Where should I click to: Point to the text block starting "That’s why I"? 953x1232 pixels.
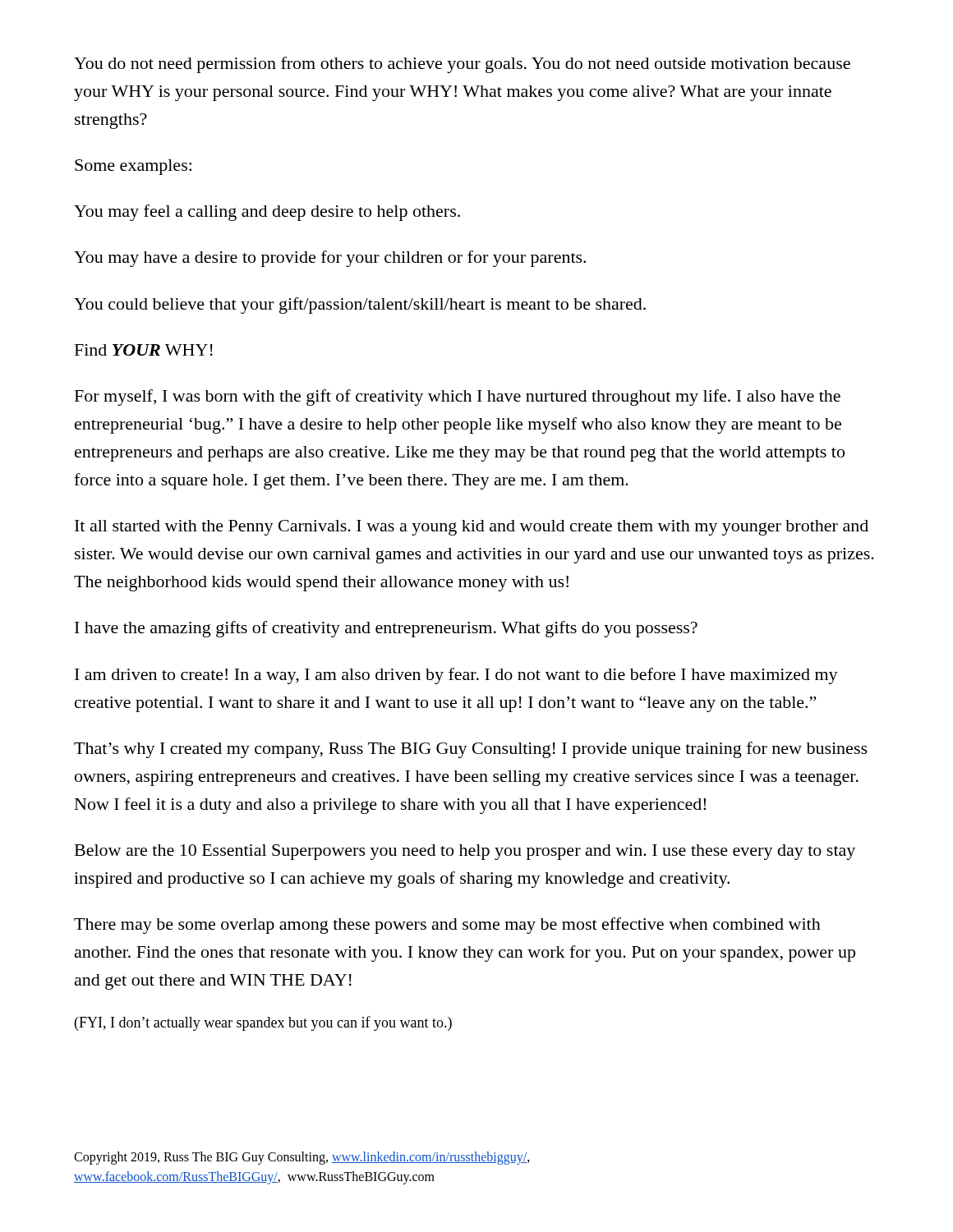(x=471, y=776)
